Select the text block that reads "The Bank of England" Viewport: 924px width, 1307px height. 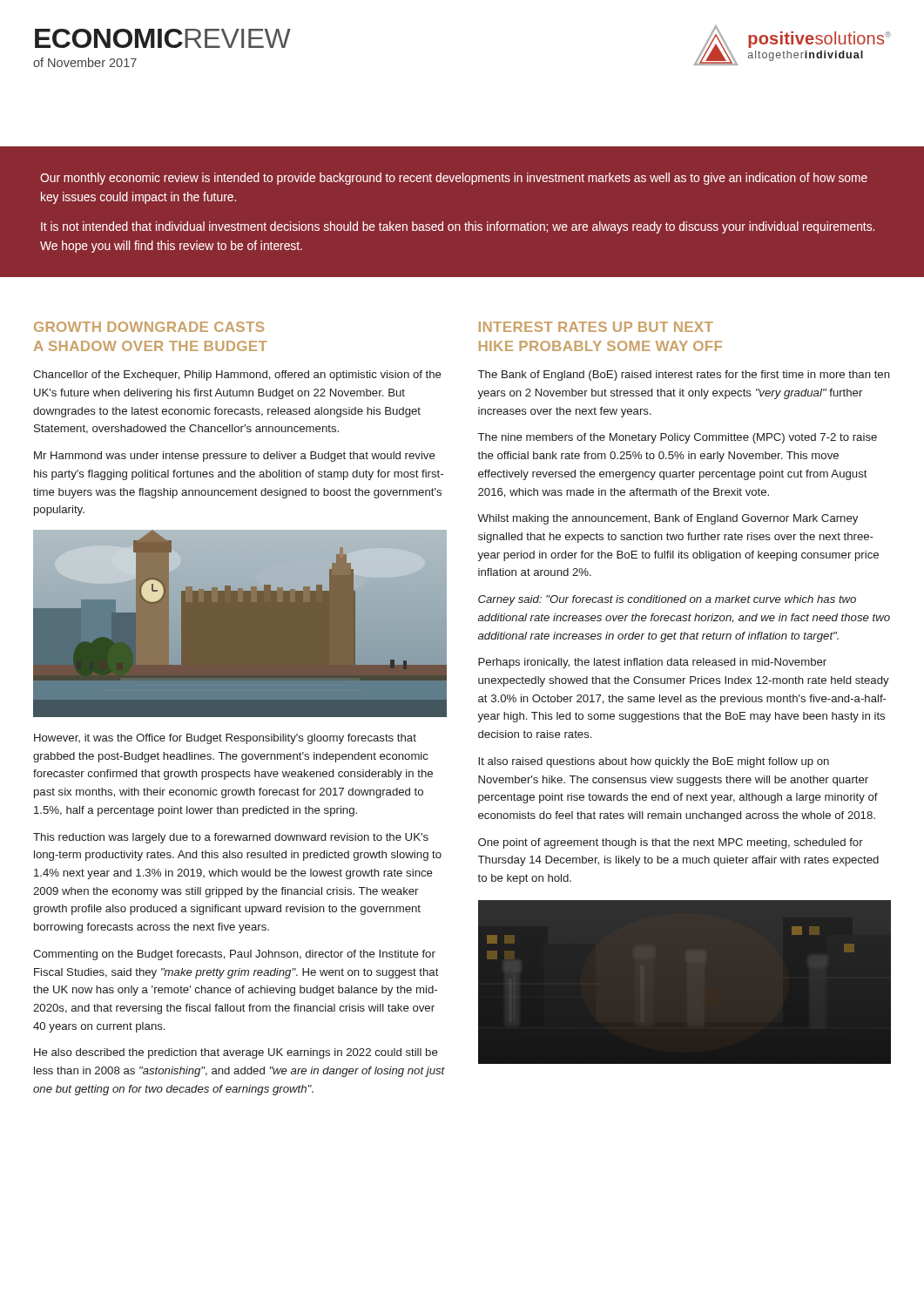pos(684,627)
